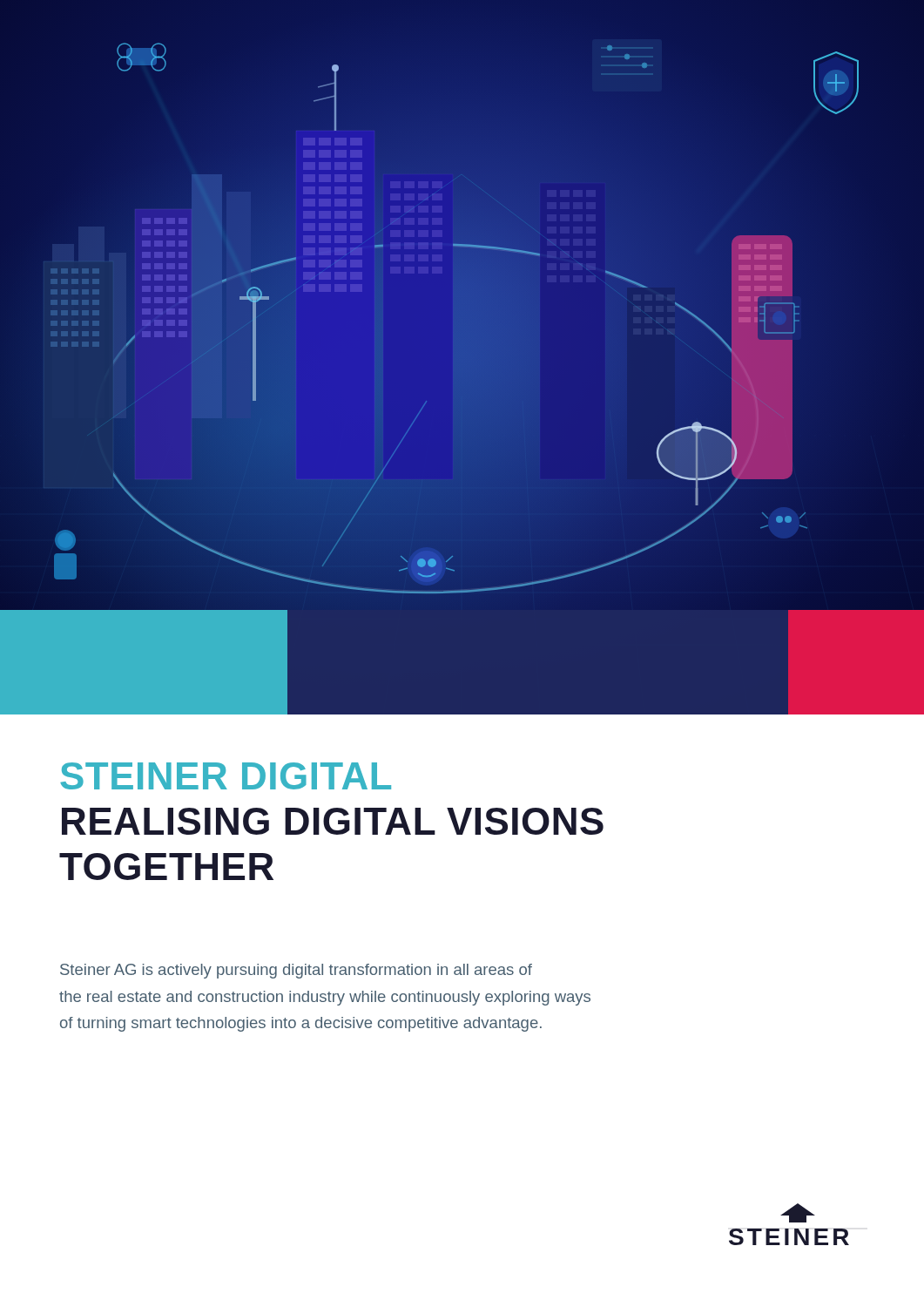The height and width of the screenshot is (1307, 924).
Task: Locate the logo
Action: (798, 1227)
